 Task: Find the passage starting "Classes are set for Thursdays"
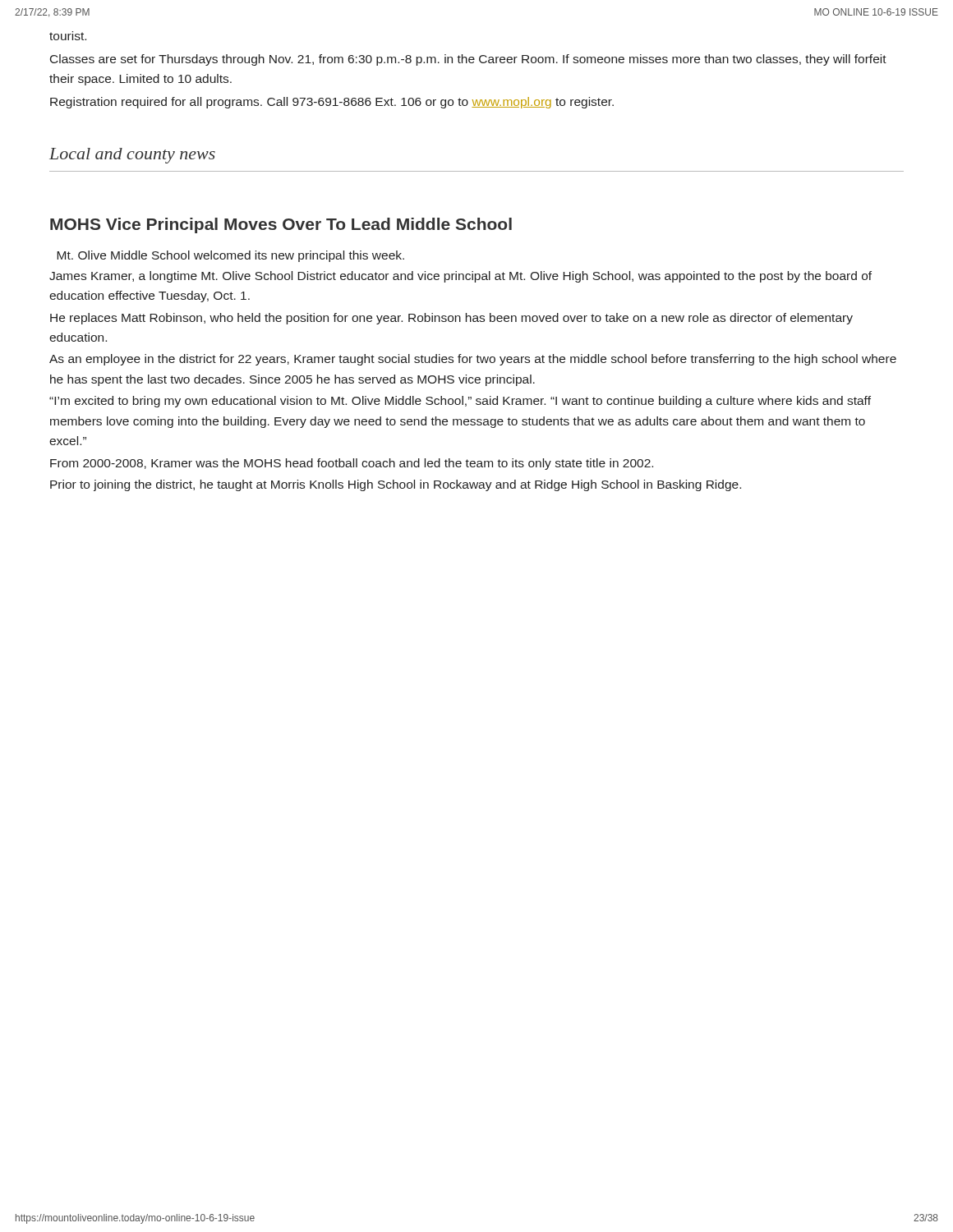pyautogui.click(x=468, y=69)
